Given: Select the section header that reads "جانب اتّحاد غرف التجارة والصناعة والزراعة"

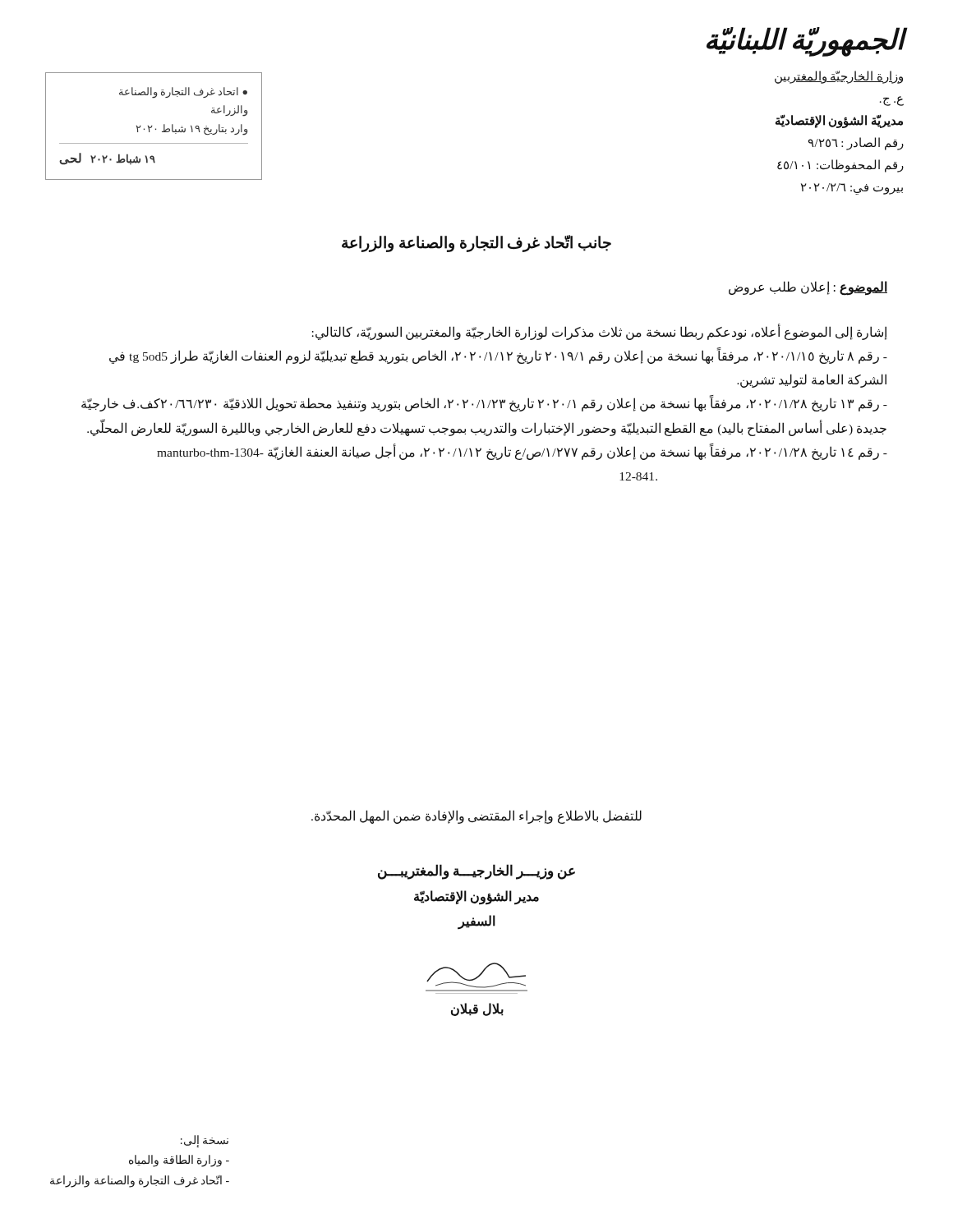Looking at the screenshot, I should (476, 243).
